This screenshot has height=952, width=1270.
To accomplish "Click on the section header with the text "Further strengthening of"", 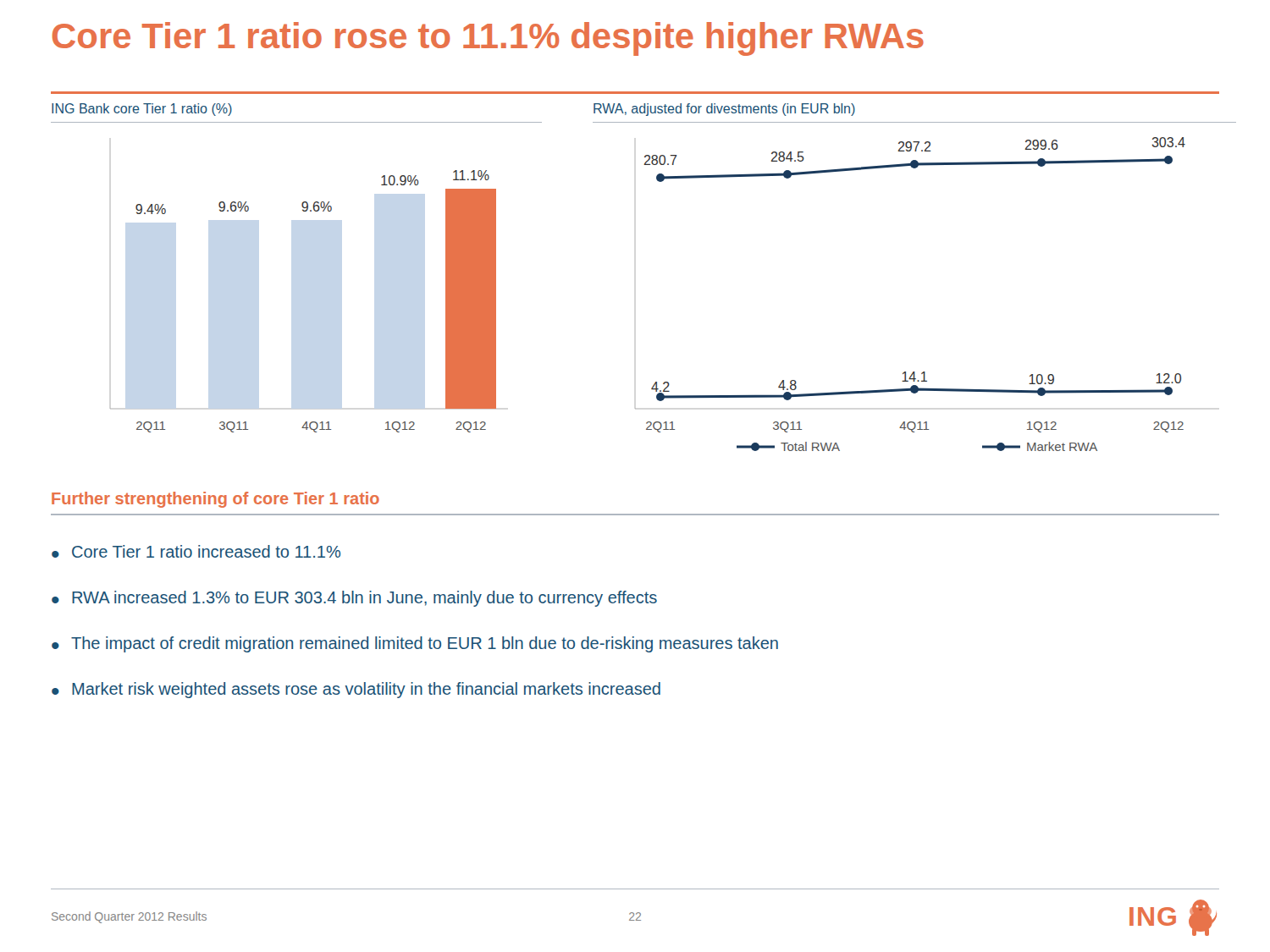I will pos(635,502).
